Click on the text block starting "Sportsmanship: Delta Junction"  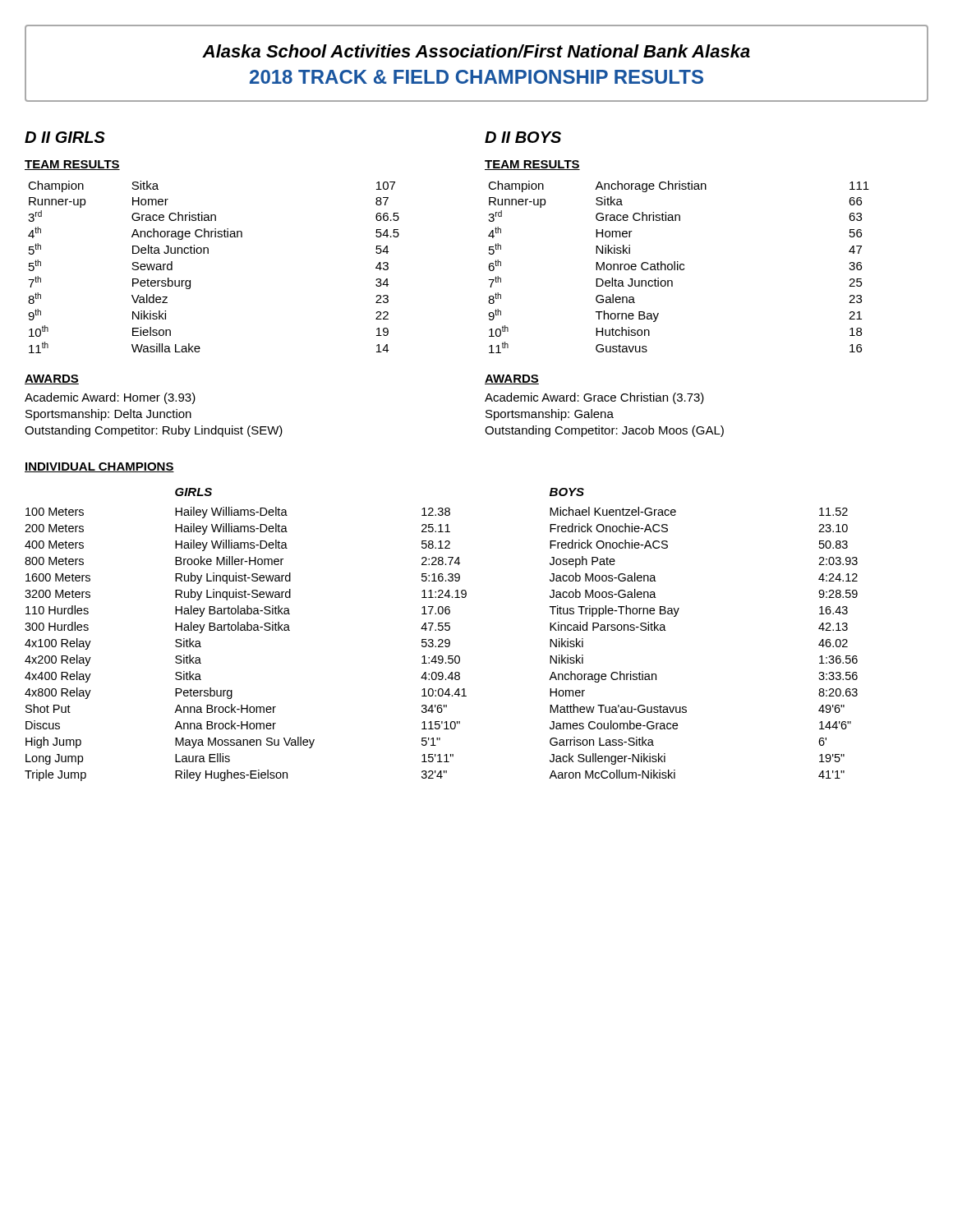click(108, 414)
